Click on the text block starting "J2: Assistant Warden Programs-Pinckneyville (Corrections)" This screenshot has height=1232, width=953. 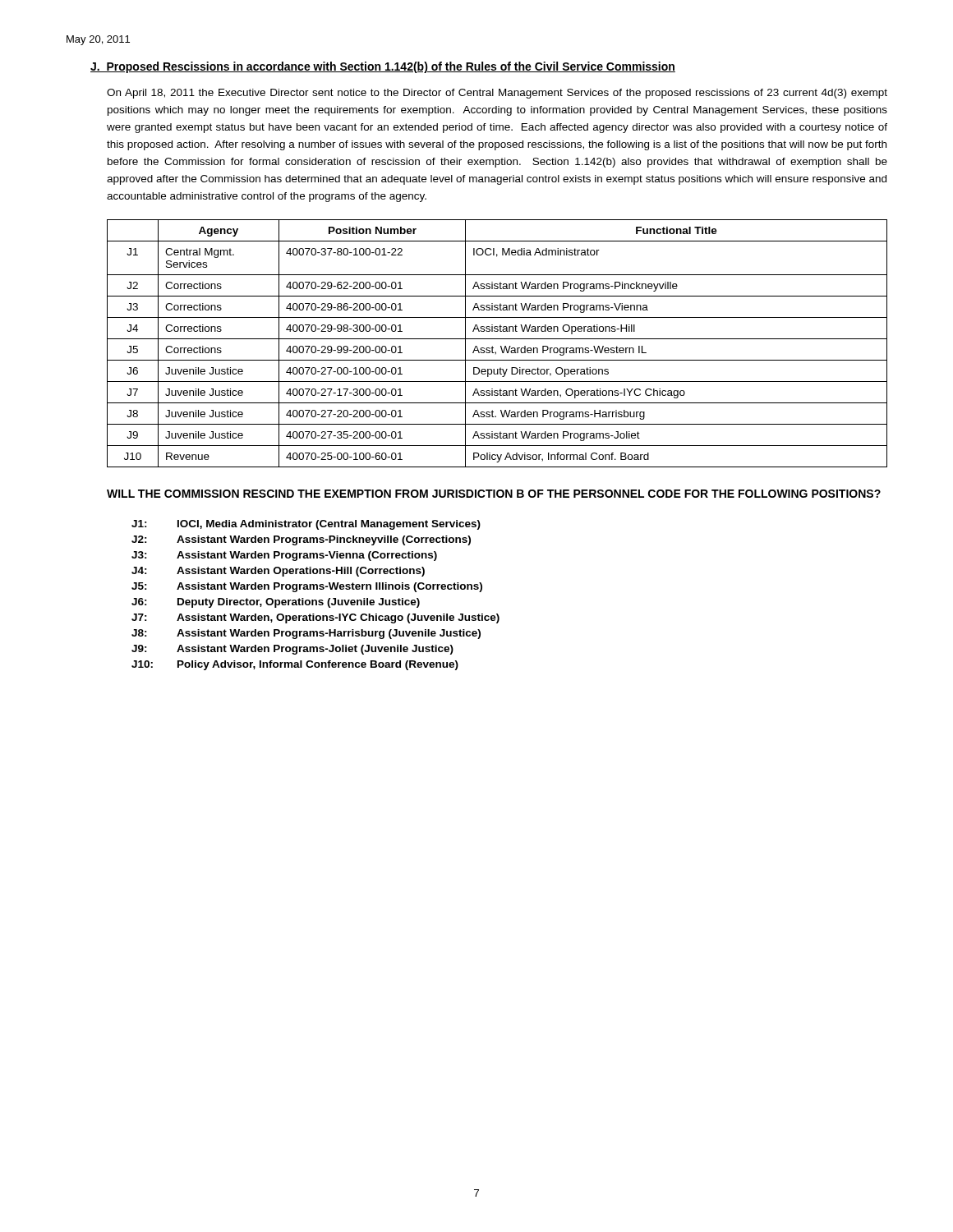click(301, 540)
